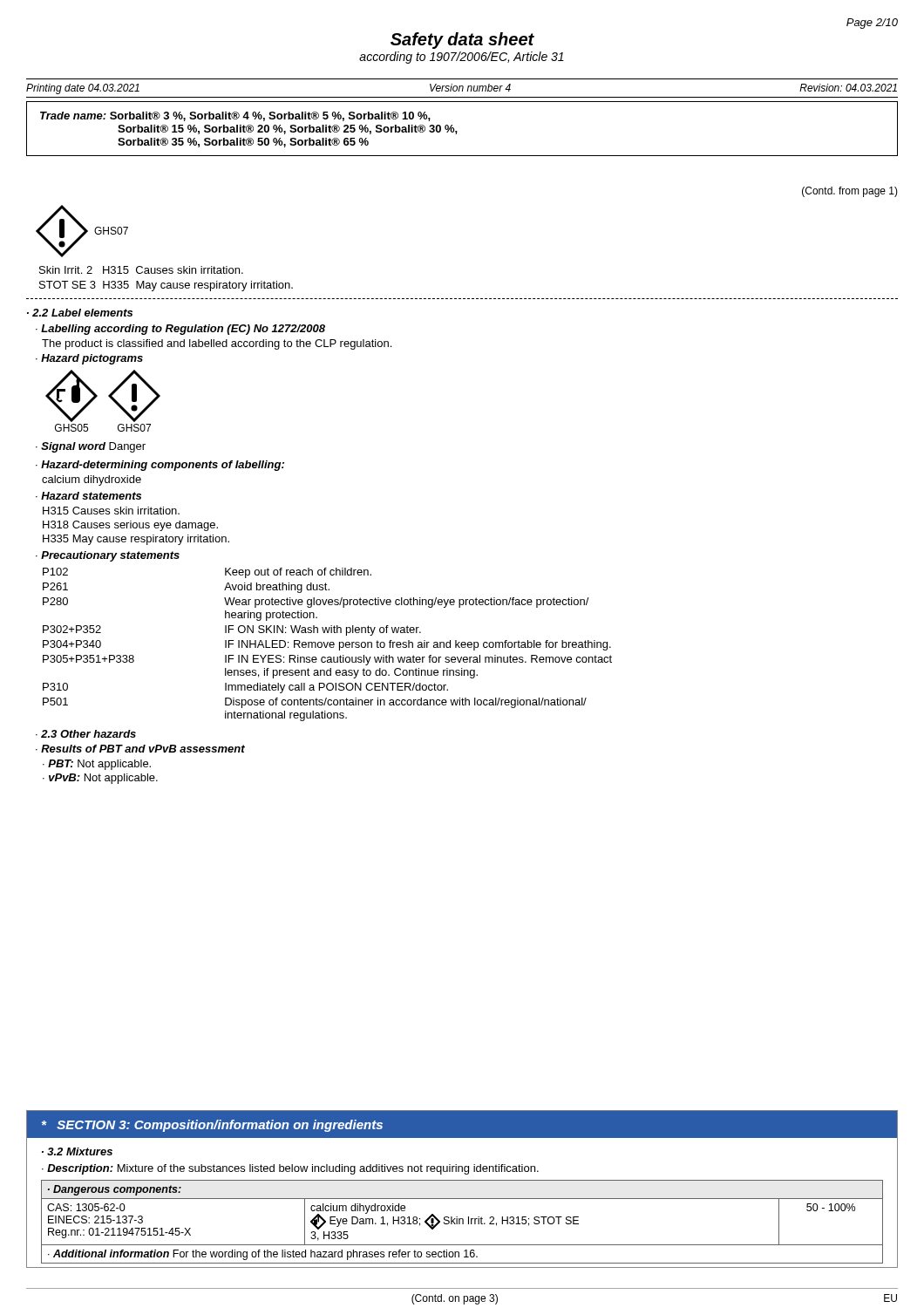Select the text with the text "· 2.3 Other hazards"
This screenshot has width=924, height=1308.
[x=86, y=734]
